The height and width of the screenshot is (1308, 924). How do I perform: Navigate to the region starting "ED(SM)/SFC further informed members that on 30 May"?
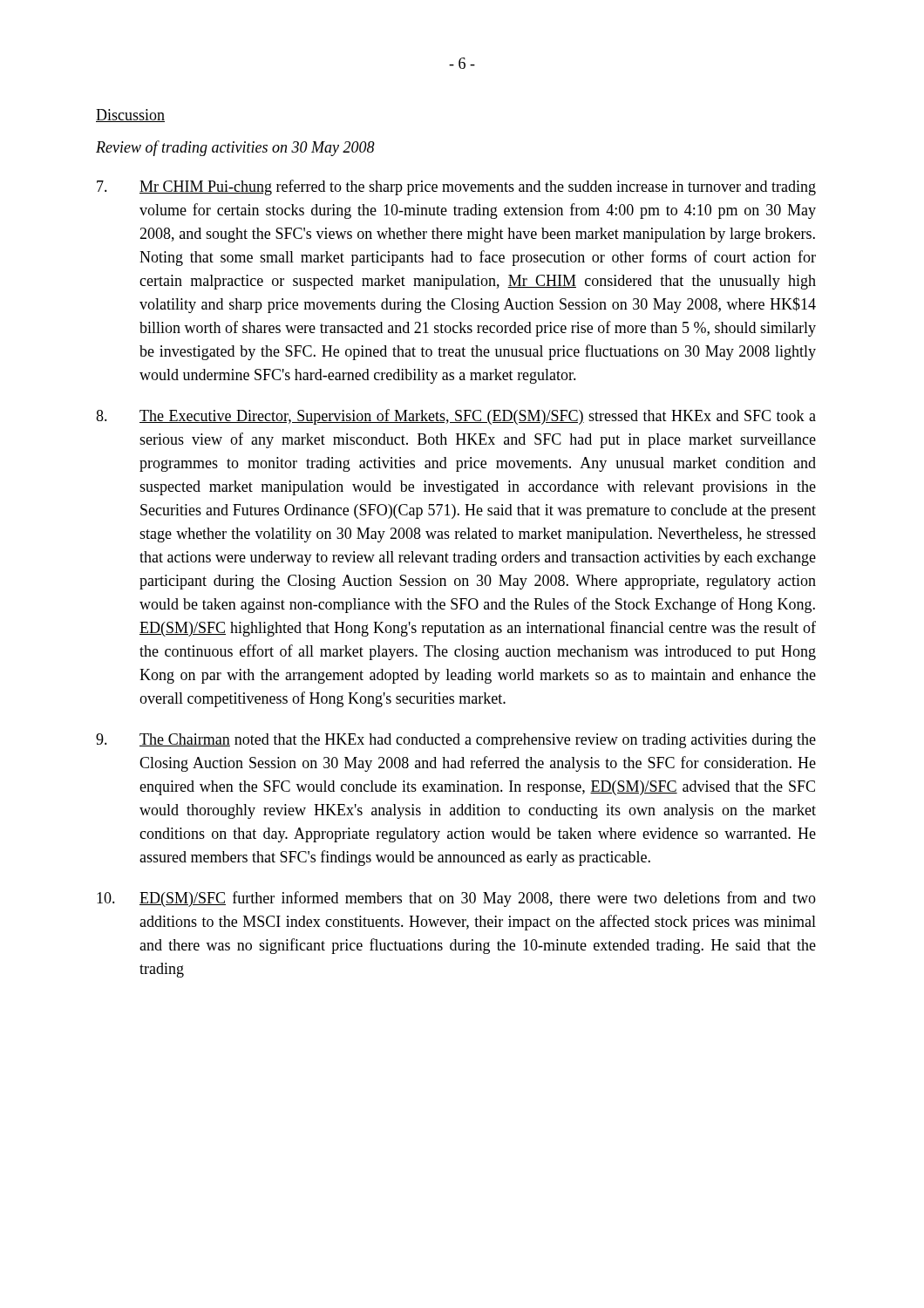[456, 934]
